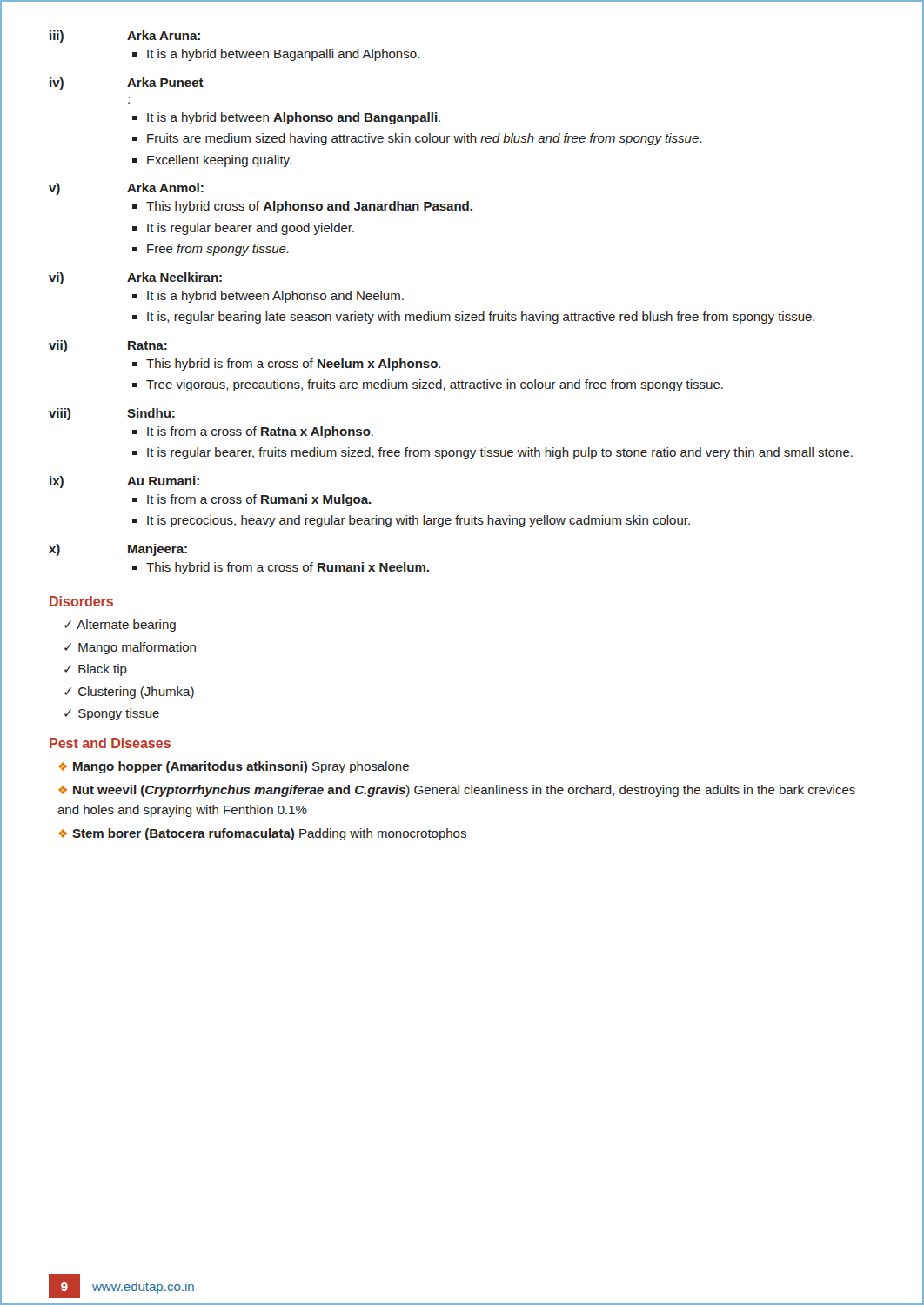Point to the text block starting "x) Manjeera: This hybrid is from a cross"
This screenshot has width=924, height=1305.
pyautogui.click(x=54, y=549)
